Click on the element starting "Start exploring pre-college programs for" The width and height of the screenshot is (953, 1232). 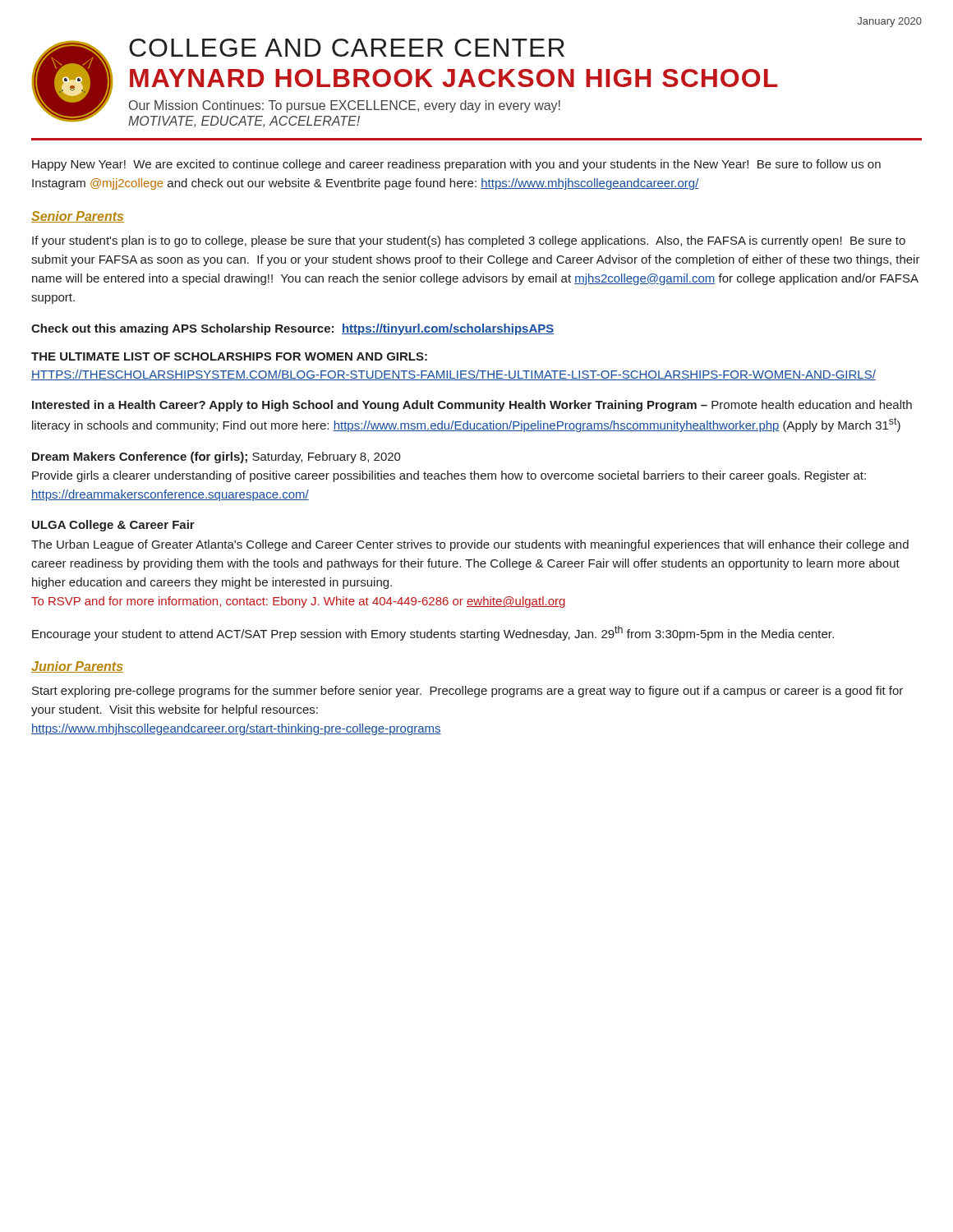pos(467,692)
